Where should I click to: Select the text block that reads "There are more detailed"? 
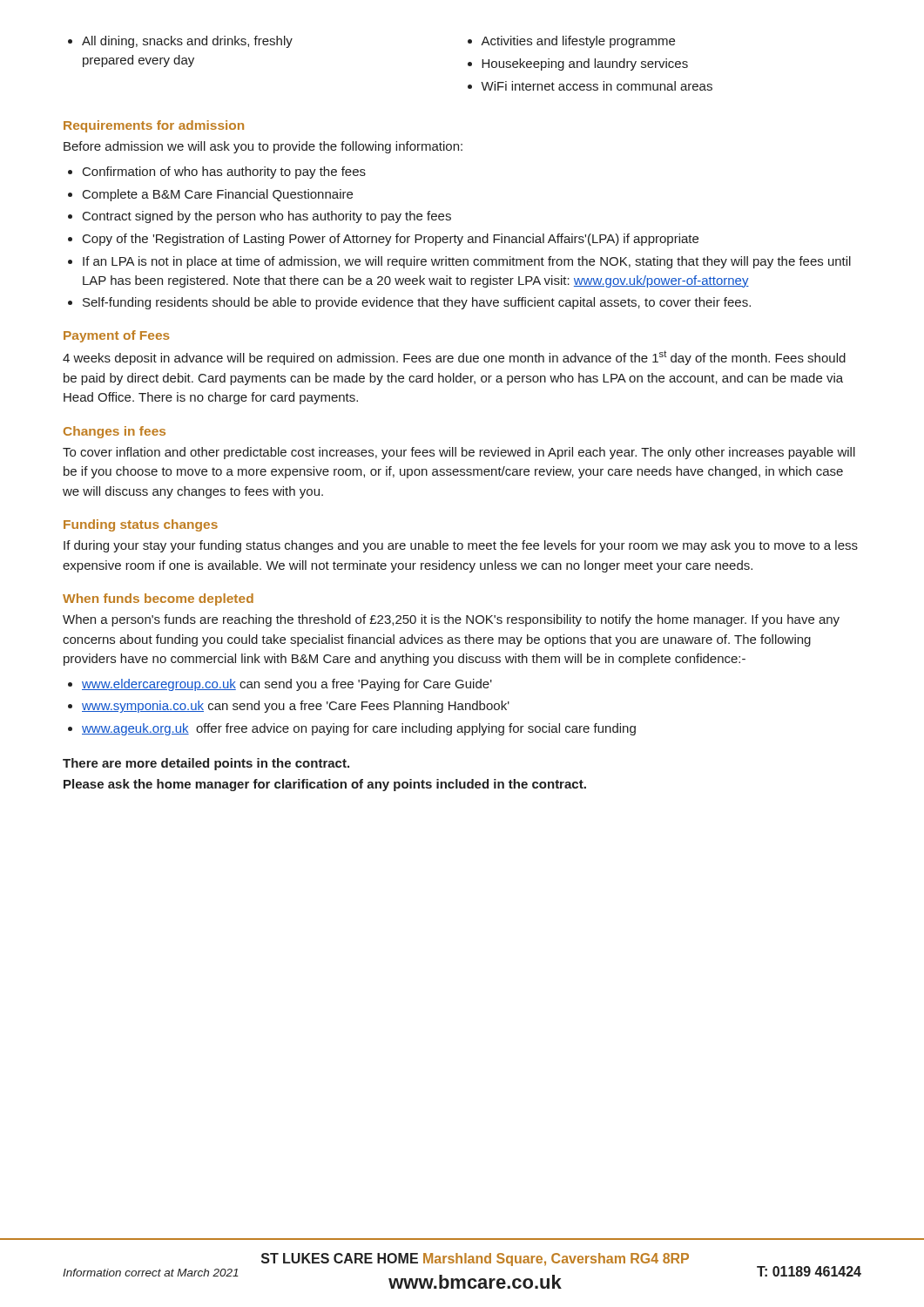pyautogui.click(x=206, y=763)
